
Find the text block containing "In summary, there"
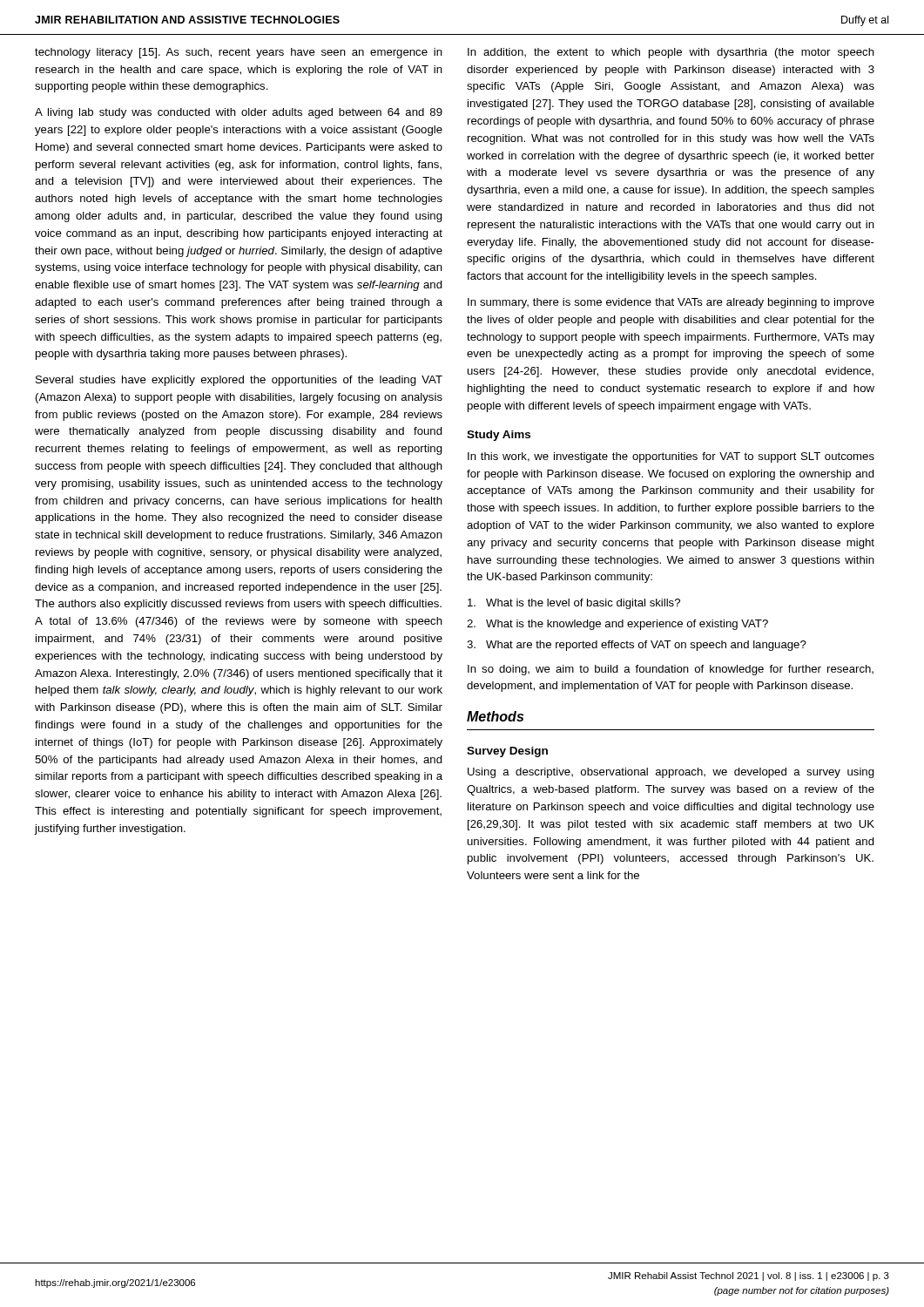click(671, 354)
